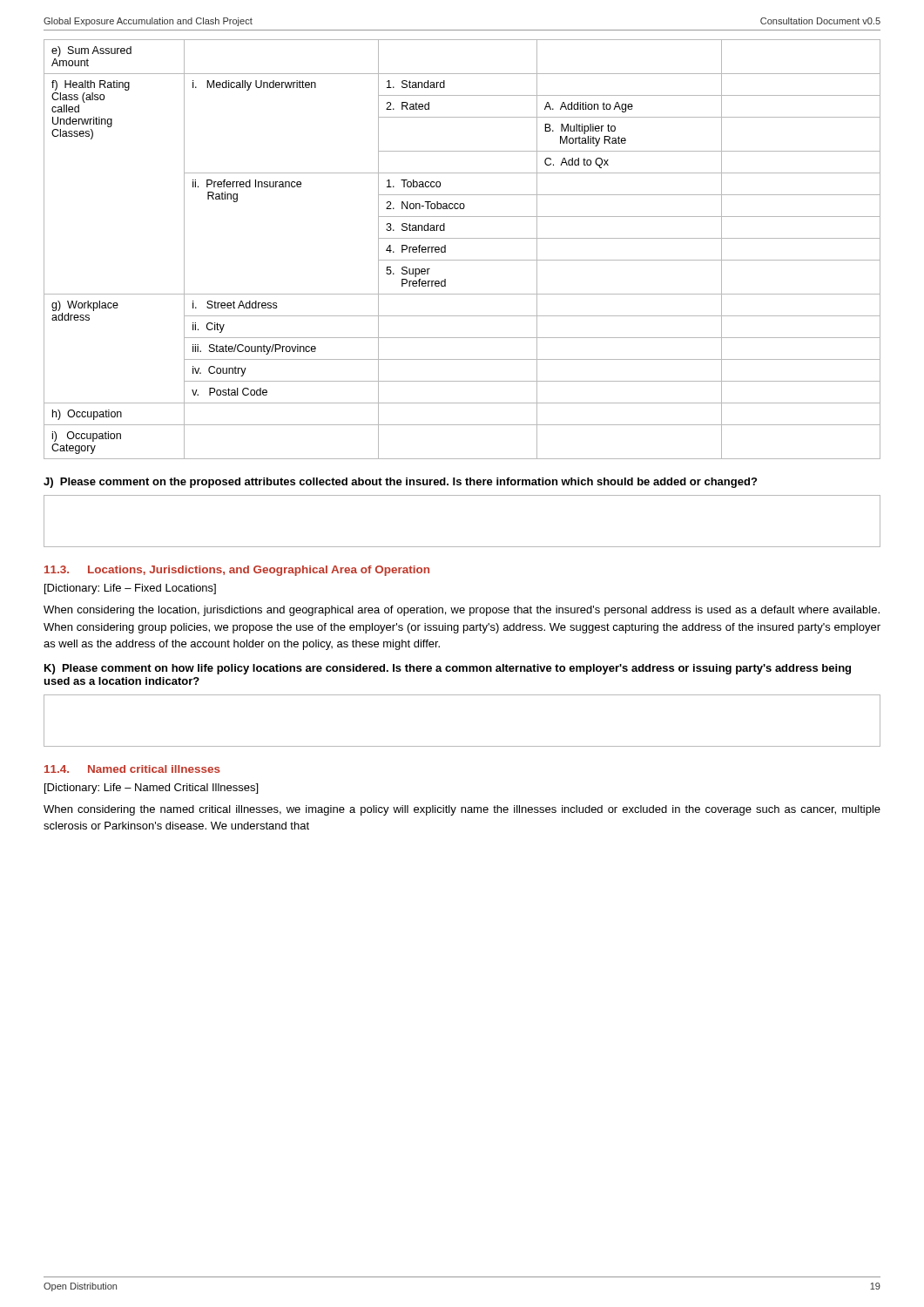Find the list item containing "J) Please comment on the proposed"
The width and height of the screenshot is (924, 1307).
click(x=462, y=511)
